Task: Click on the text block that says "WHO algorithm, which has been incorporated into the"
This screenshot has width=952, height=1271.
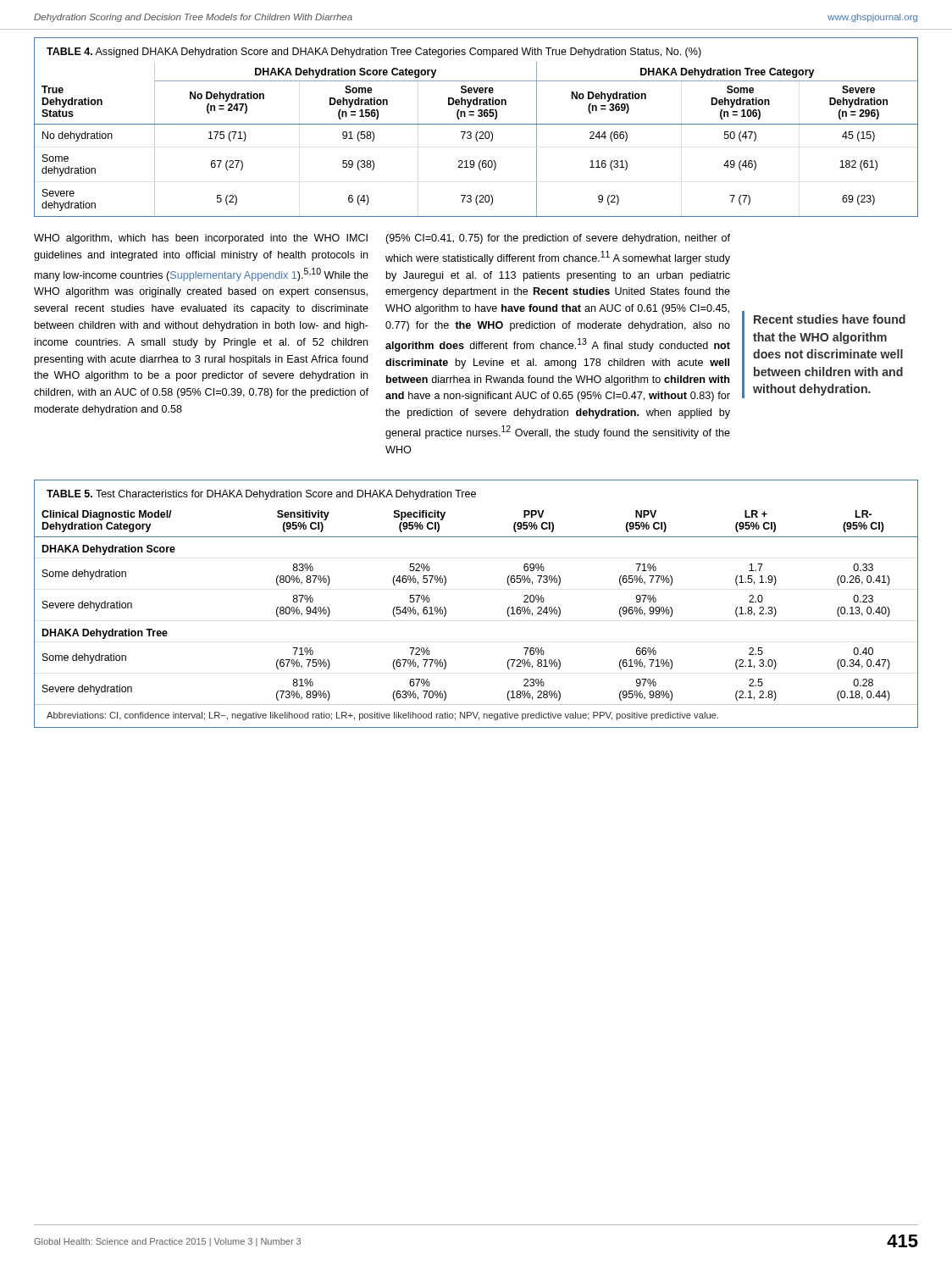Action: pos(201,324)
